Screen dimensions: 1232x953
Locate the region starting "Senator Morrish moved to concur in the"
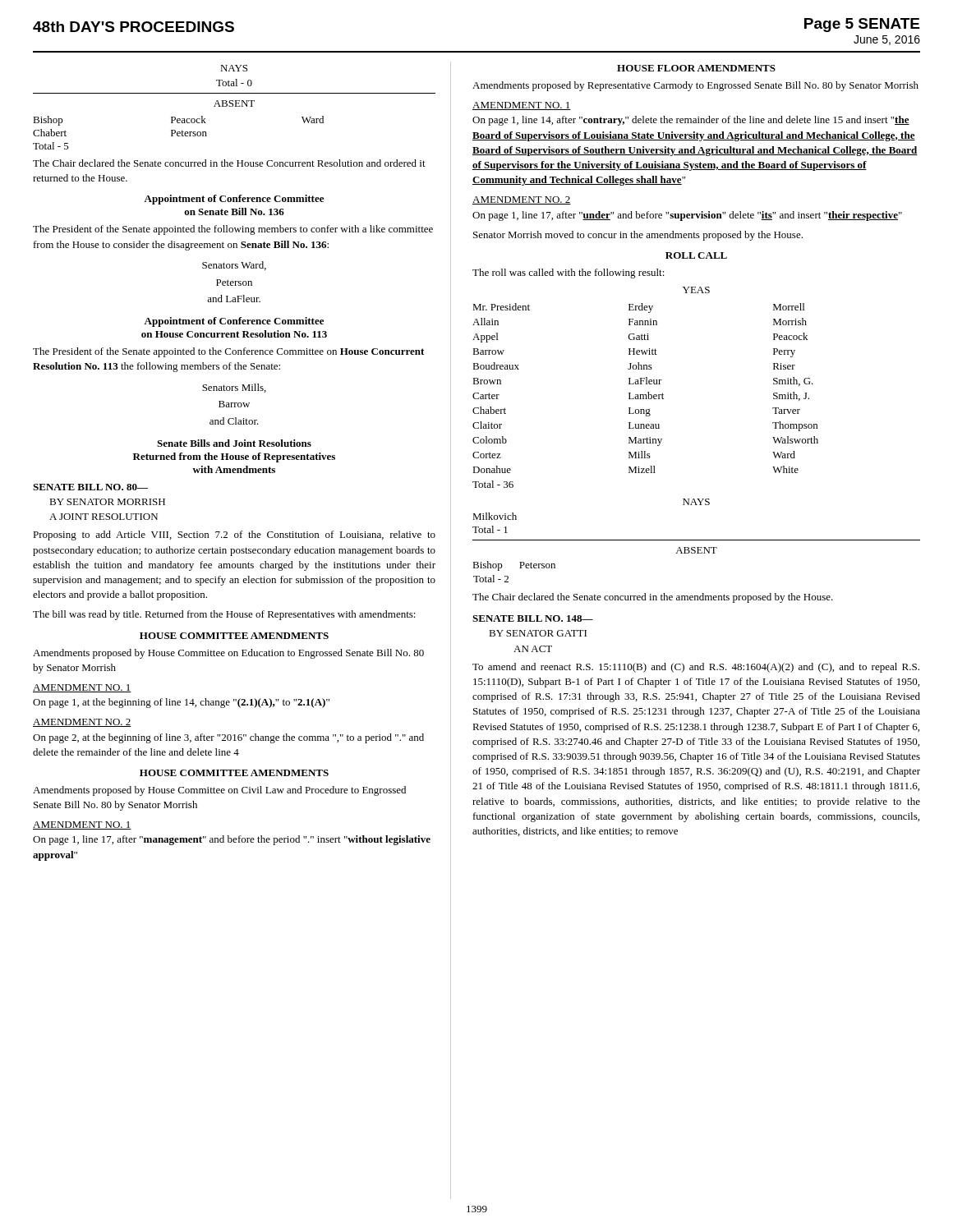coord(638,234)
